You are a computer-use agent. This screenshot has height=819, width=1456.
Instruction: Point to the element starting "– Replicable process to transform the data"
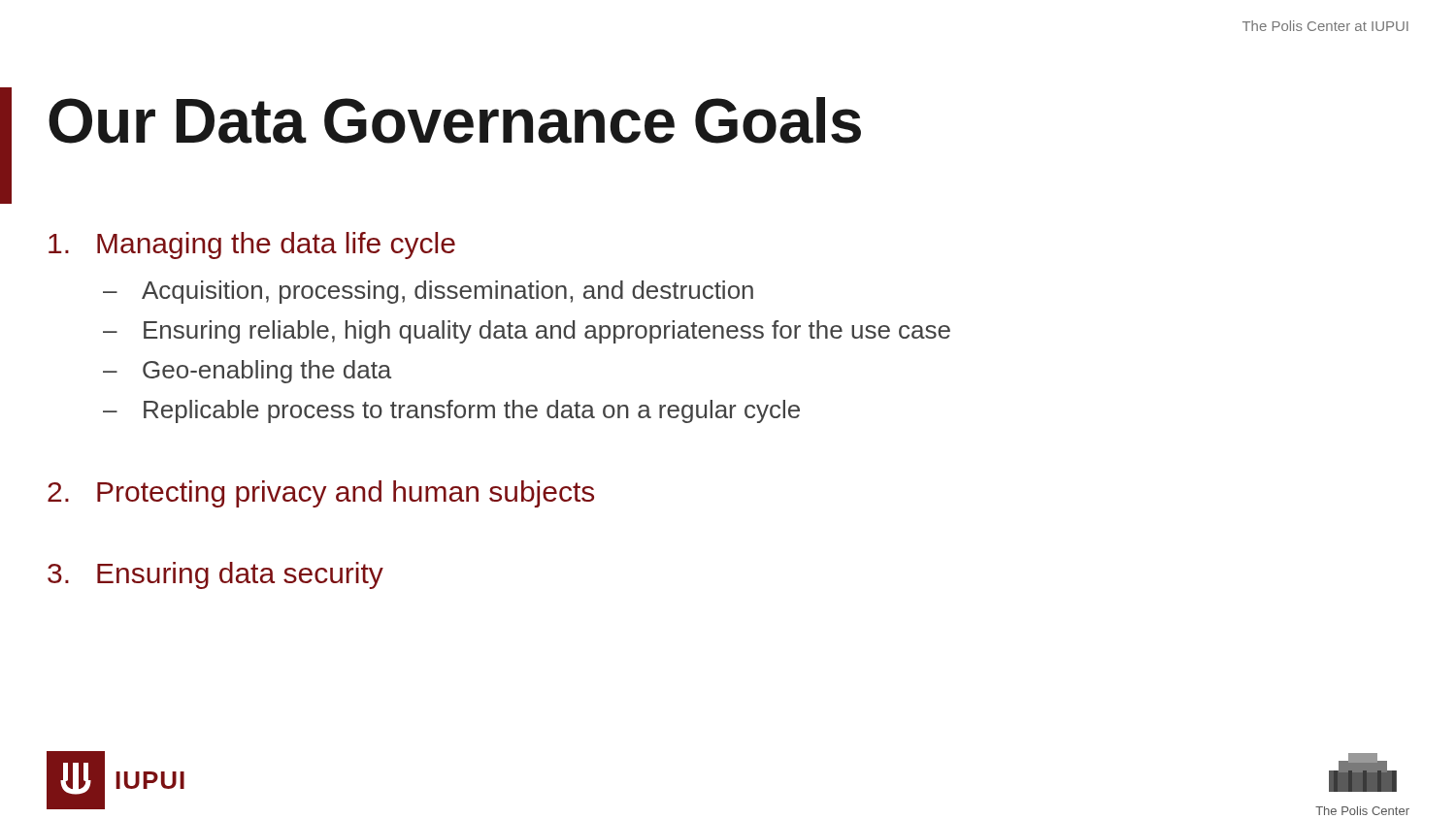452,410
